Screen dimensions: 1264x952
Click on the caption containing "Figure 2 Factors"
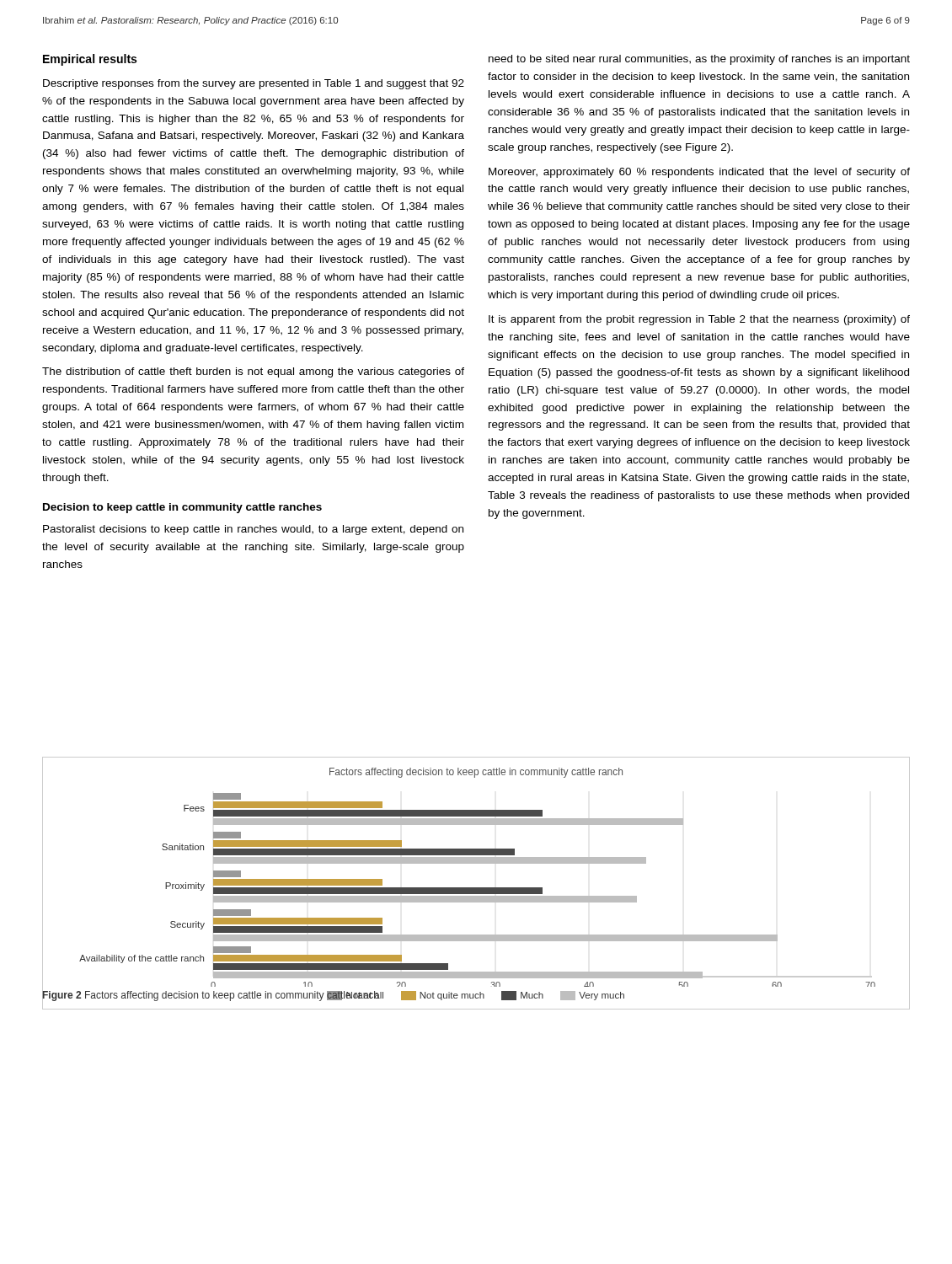pyautogui.click(x=211, y=995)
